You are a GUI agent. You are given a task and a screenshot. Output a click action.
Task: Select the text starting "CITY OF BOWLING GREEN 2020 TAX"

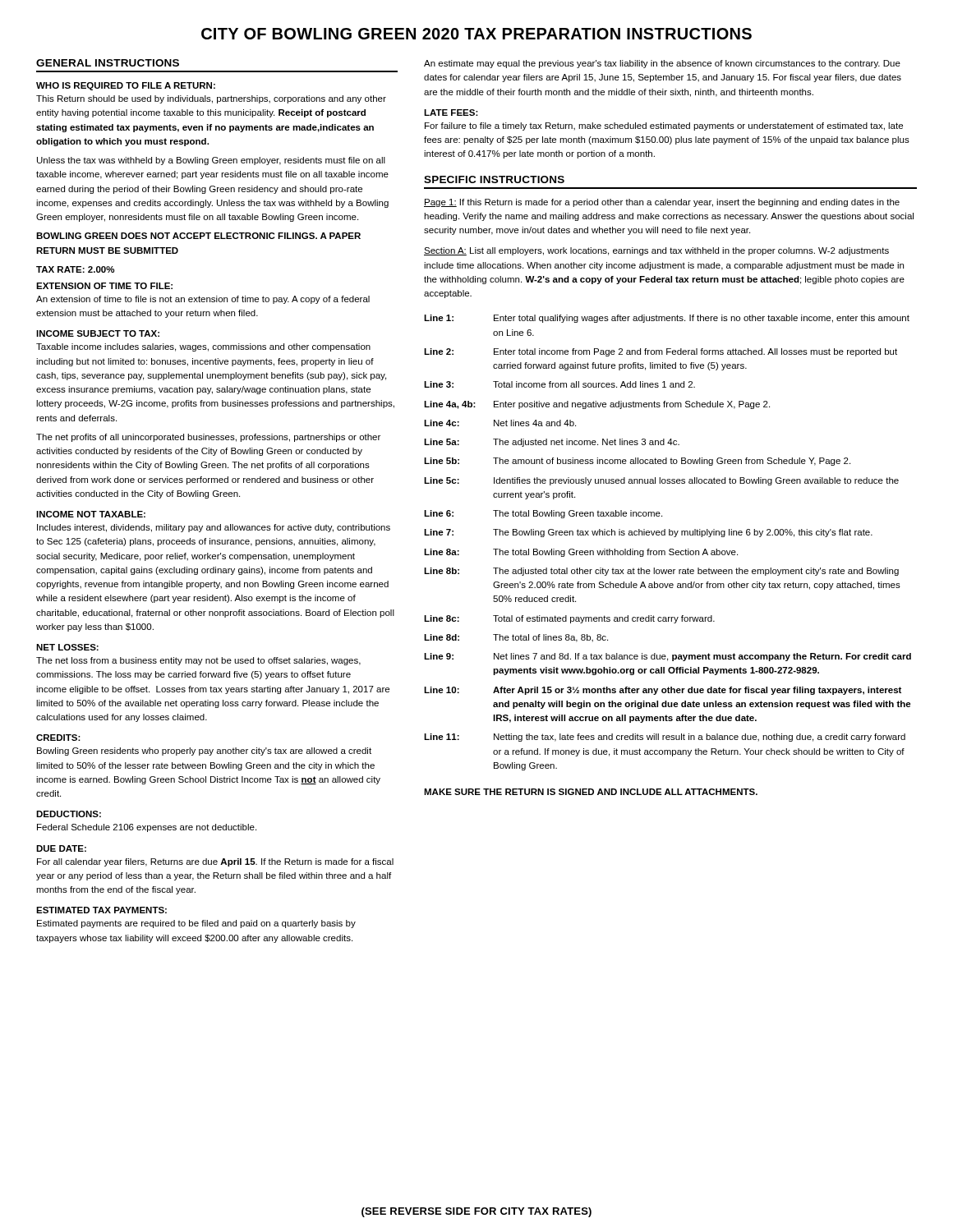click(476, 34)
